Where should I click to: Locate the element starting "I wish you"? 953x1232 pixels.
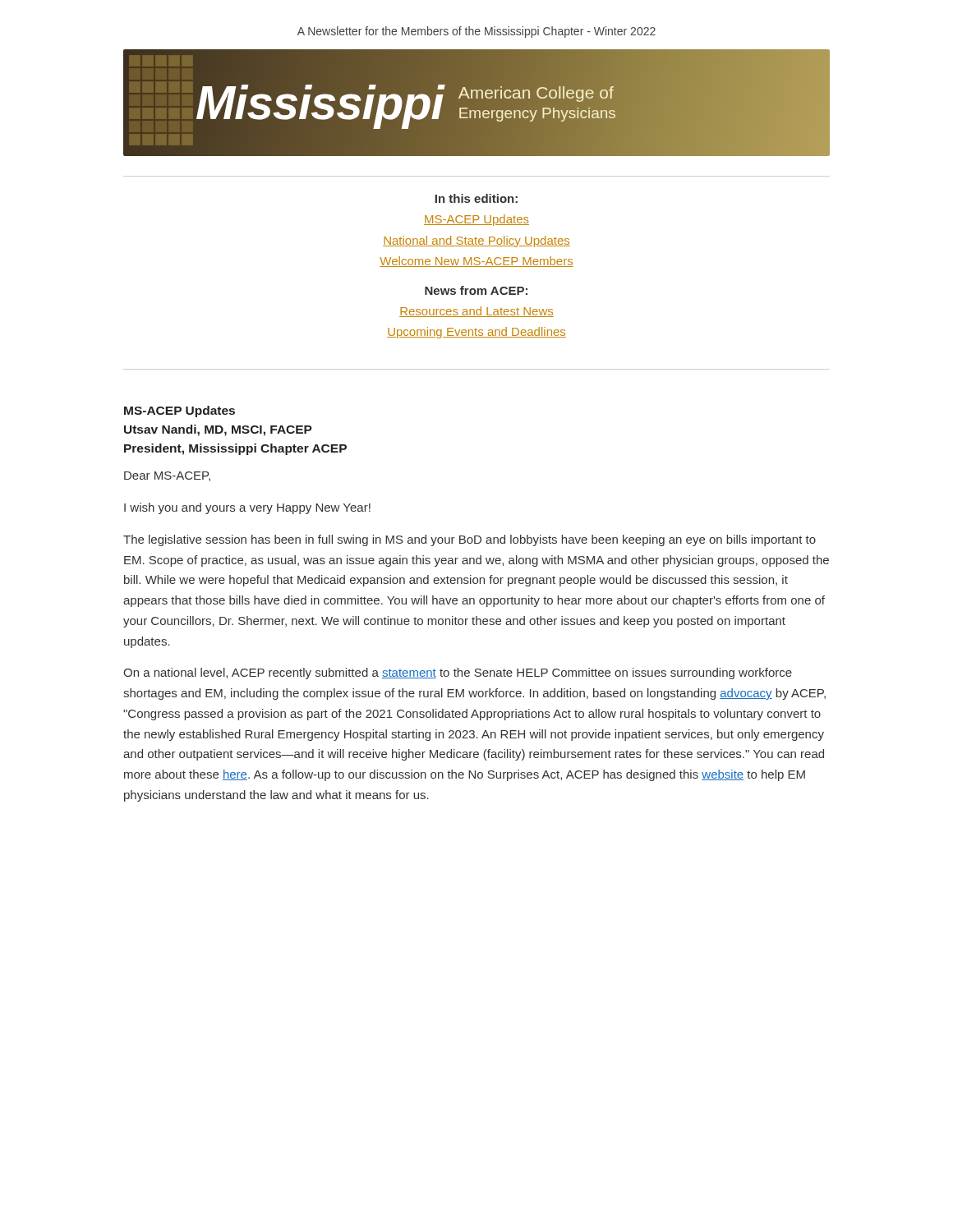coord(247,507)
